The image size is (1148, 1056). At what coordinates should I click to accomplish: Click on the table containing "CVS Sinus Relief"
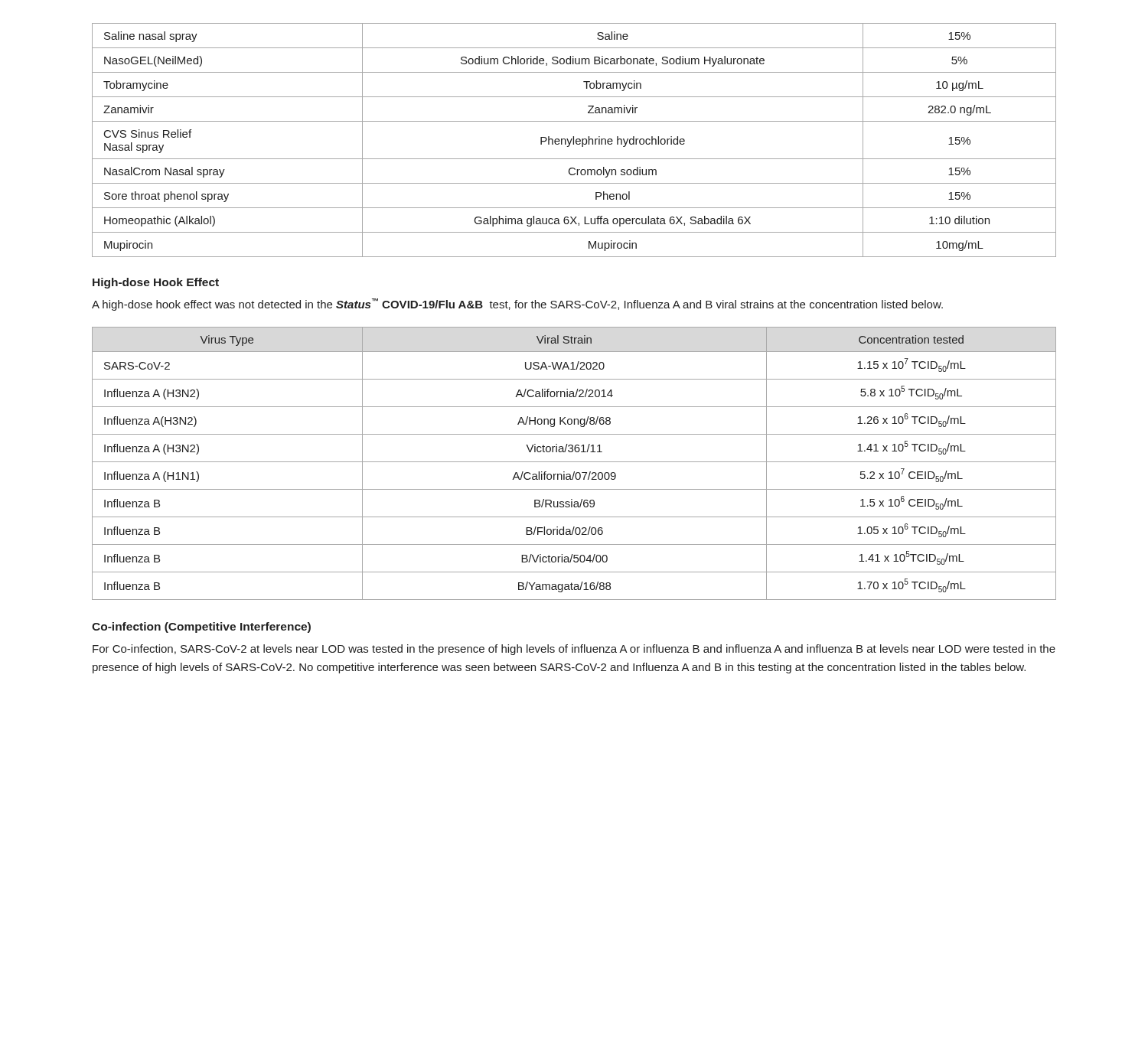point(574,140)
